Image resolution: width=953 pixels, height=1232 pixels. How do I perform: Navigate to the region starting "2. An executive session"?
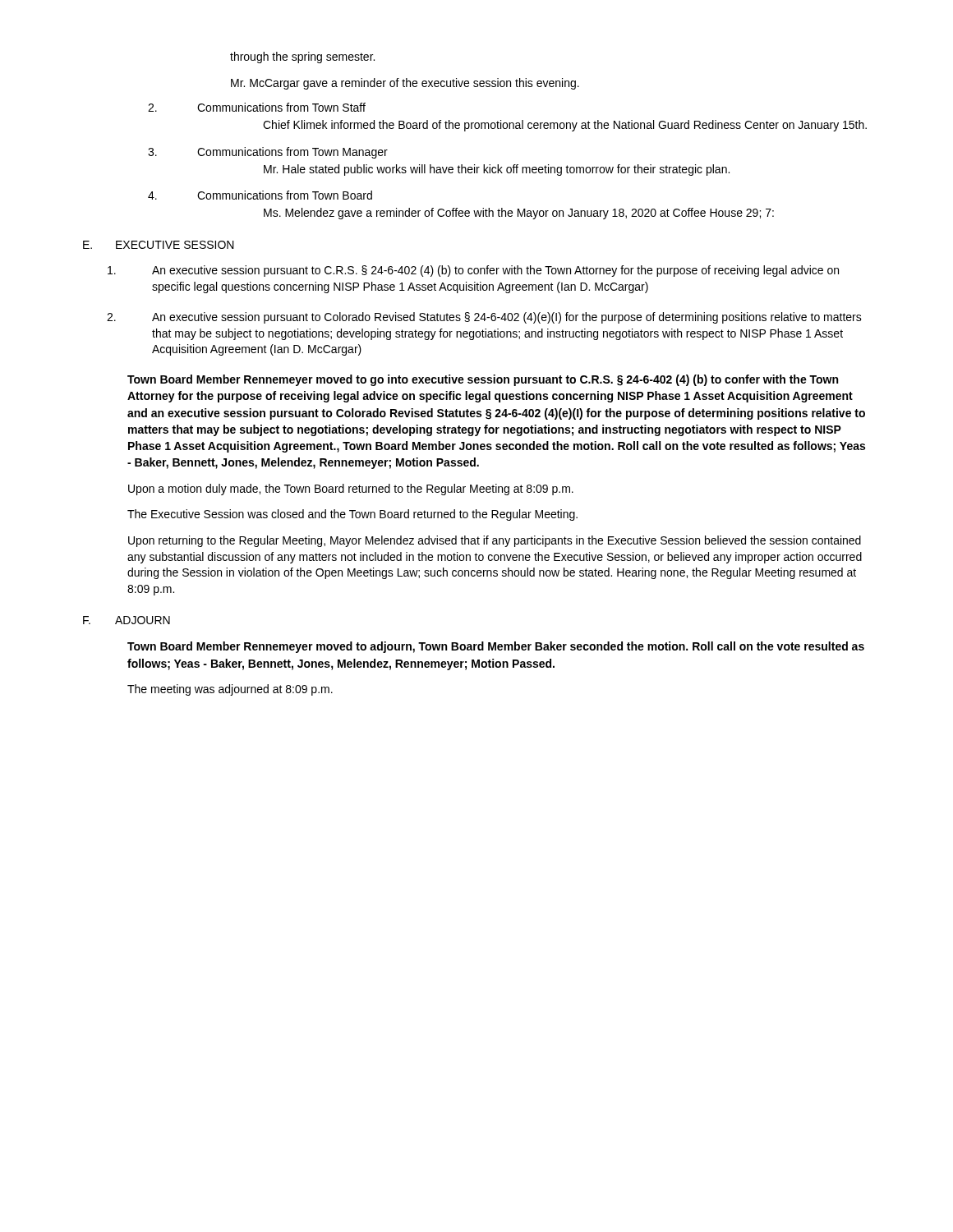click(x=476, y=334)
